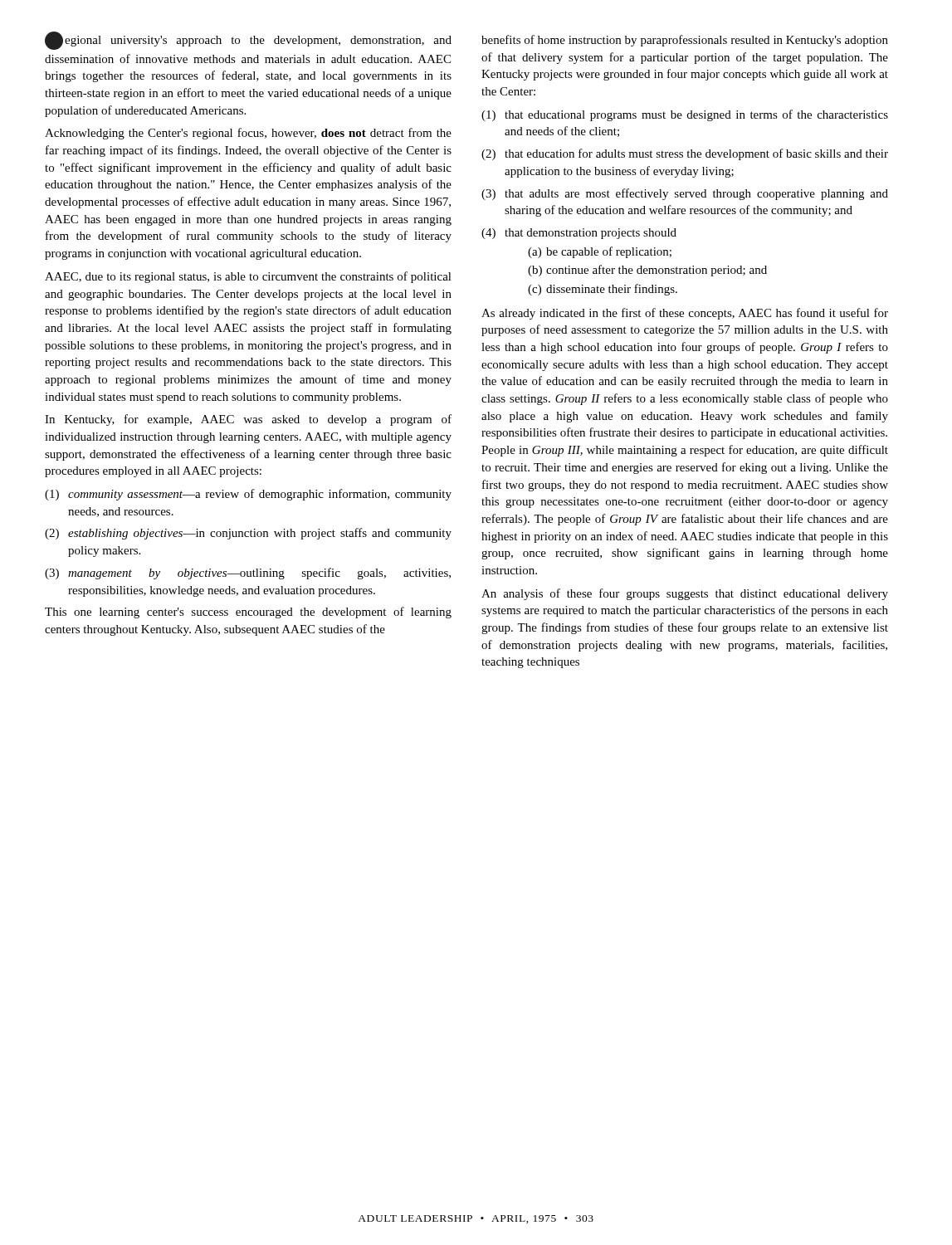Point to the passage starting "(3) that adults"

[685, 202]
